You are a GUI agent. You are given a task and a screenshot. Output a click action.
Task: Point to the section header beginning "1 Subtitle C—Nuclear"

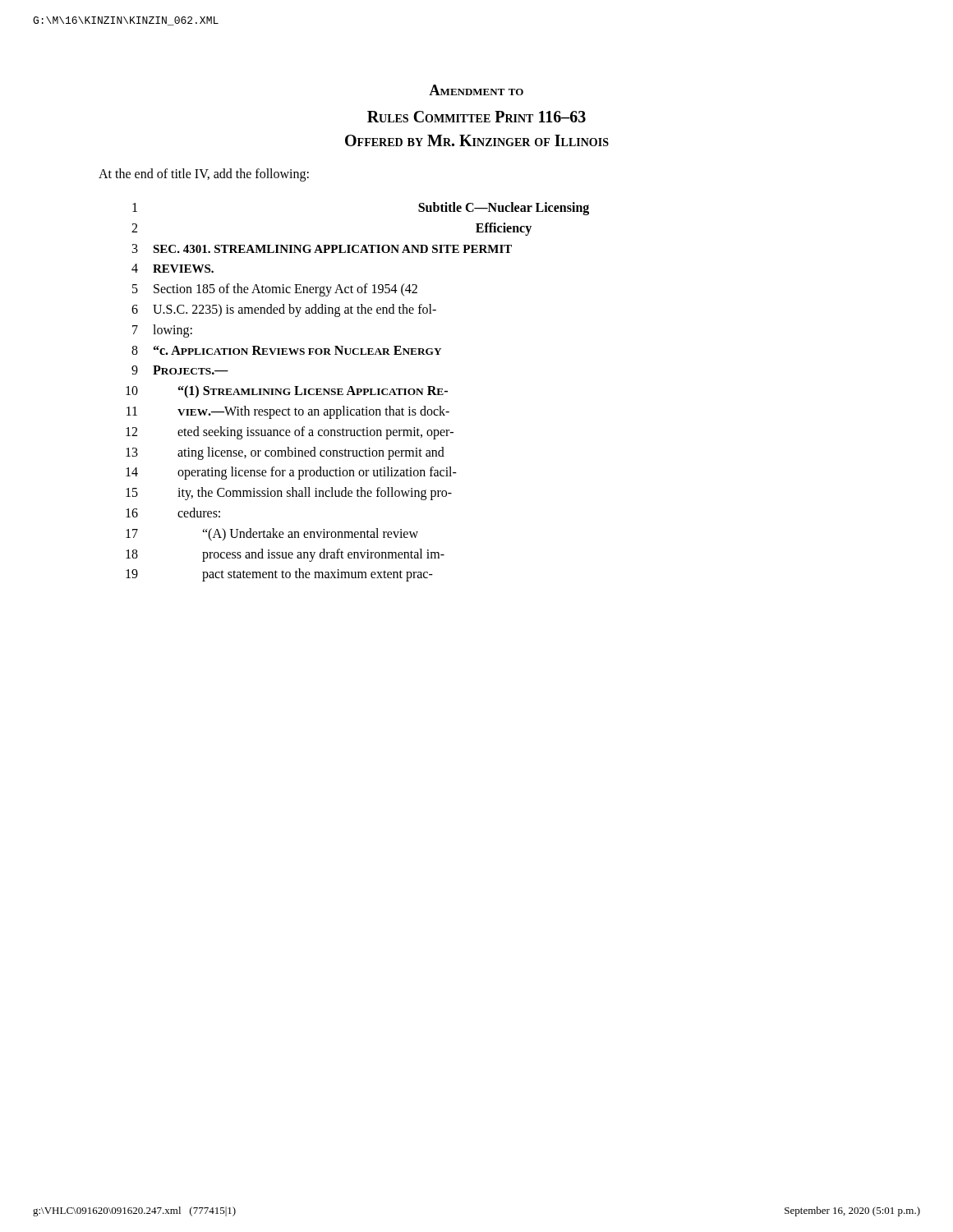[476, 218]
